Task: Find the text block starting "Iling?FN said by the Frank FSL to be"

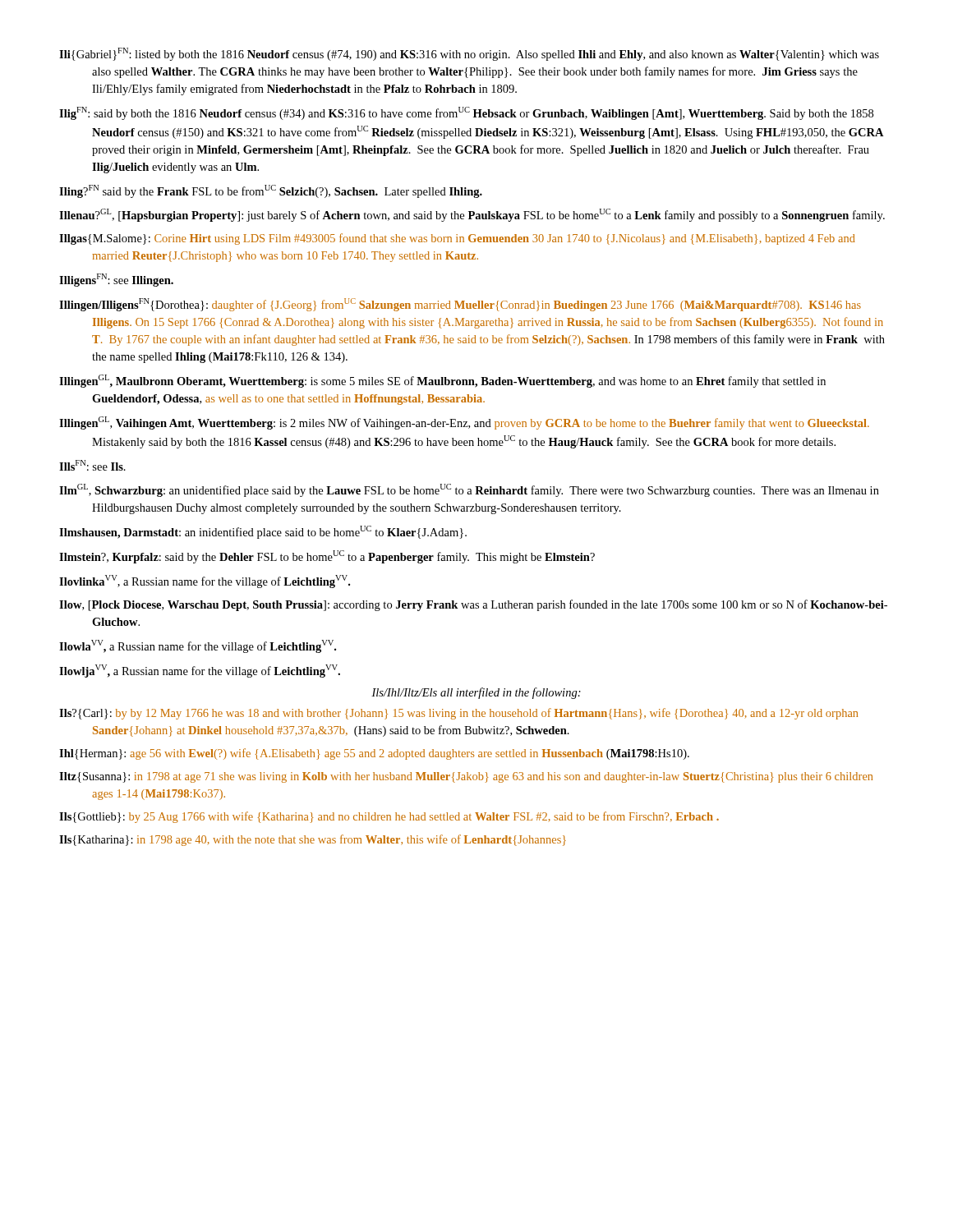Action: [x=476, y=191]
